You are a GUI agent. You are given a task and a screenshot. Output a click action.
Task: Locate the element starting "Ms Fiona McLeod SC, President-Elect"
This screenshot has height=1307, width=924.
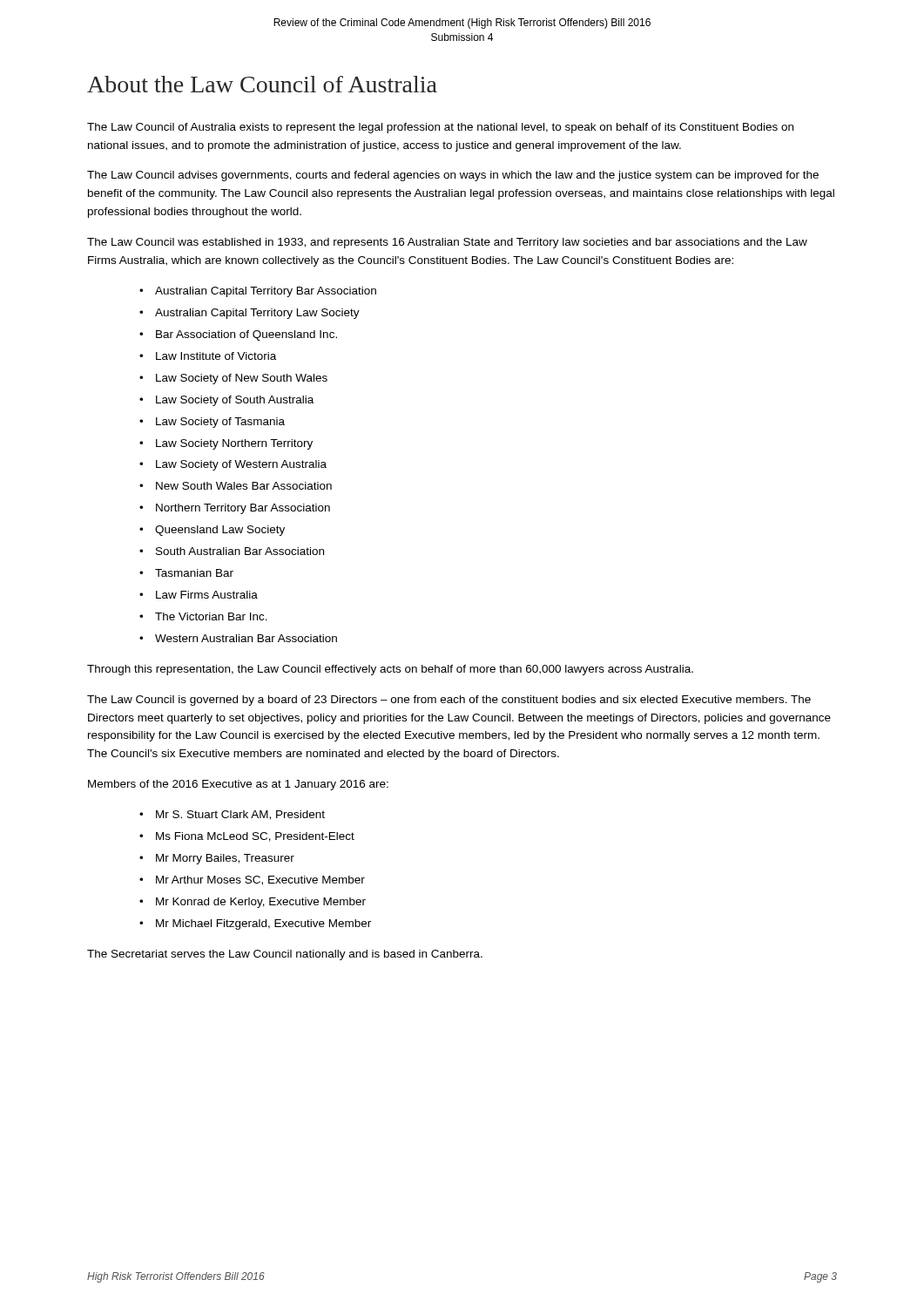point(255,836)
